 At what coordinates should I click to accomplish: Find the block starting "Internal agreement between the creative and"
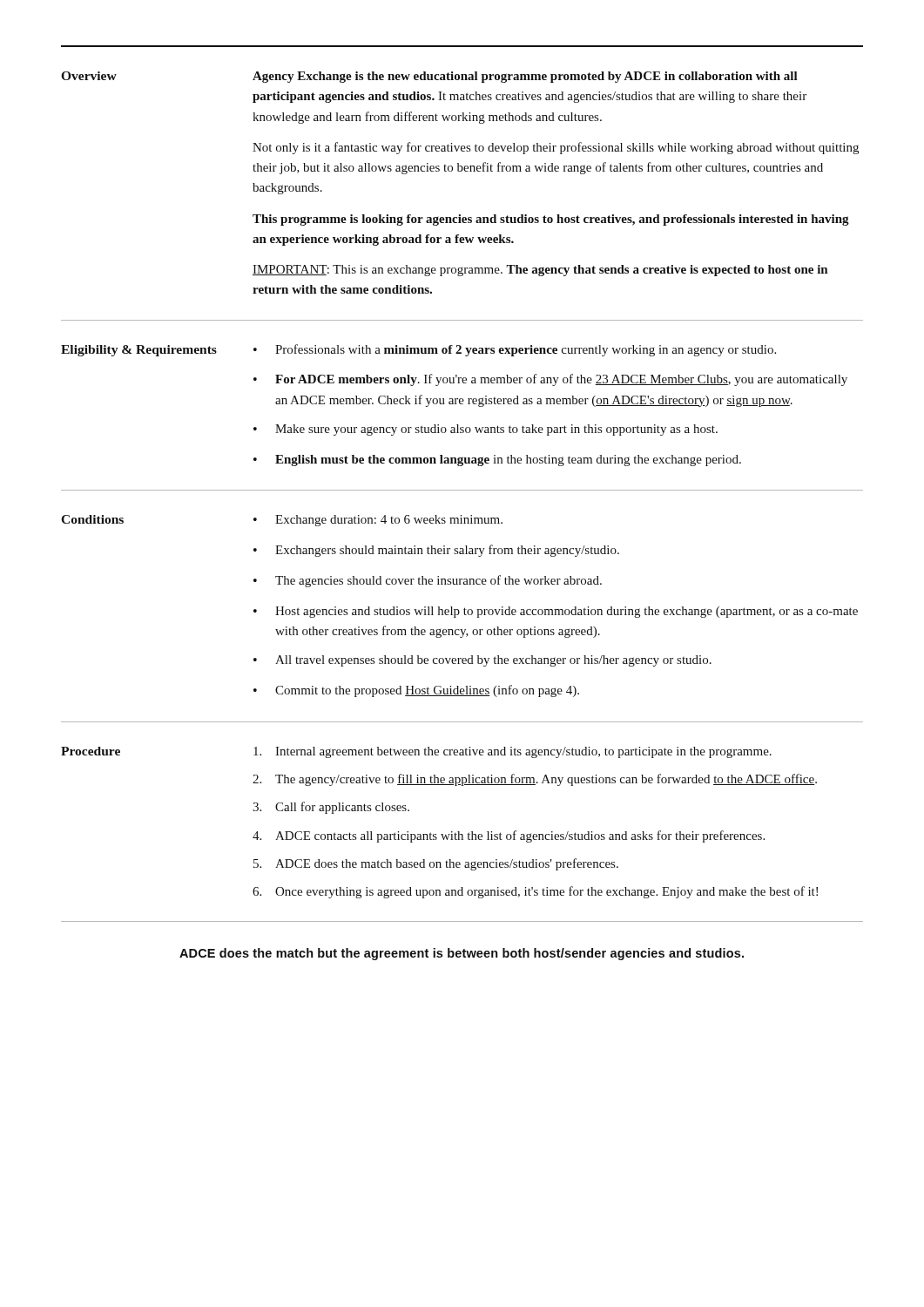pos(512,752)
